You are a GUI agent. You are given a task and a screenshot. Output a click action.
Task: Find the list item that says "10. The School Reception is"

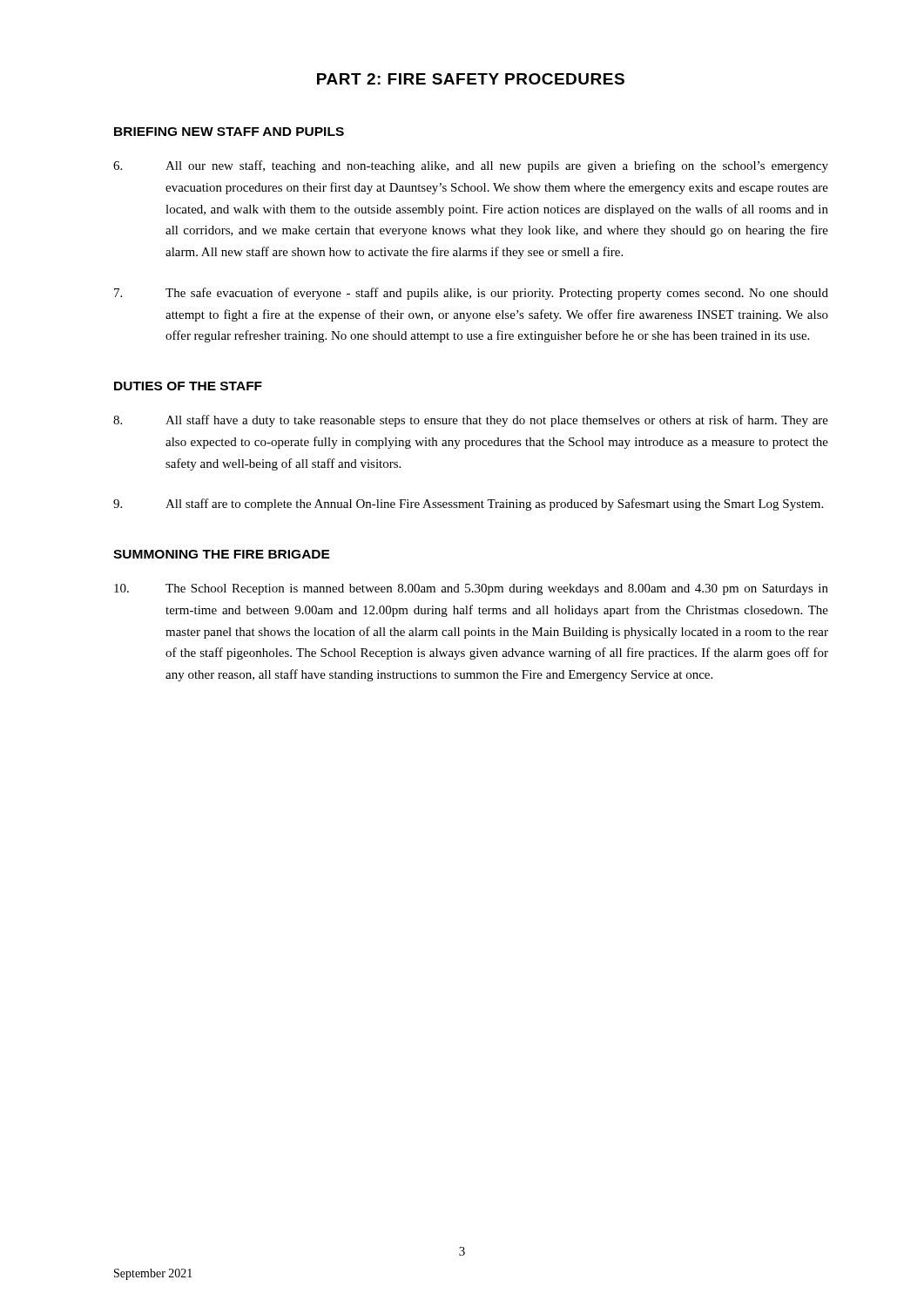(x=471, y=632)
